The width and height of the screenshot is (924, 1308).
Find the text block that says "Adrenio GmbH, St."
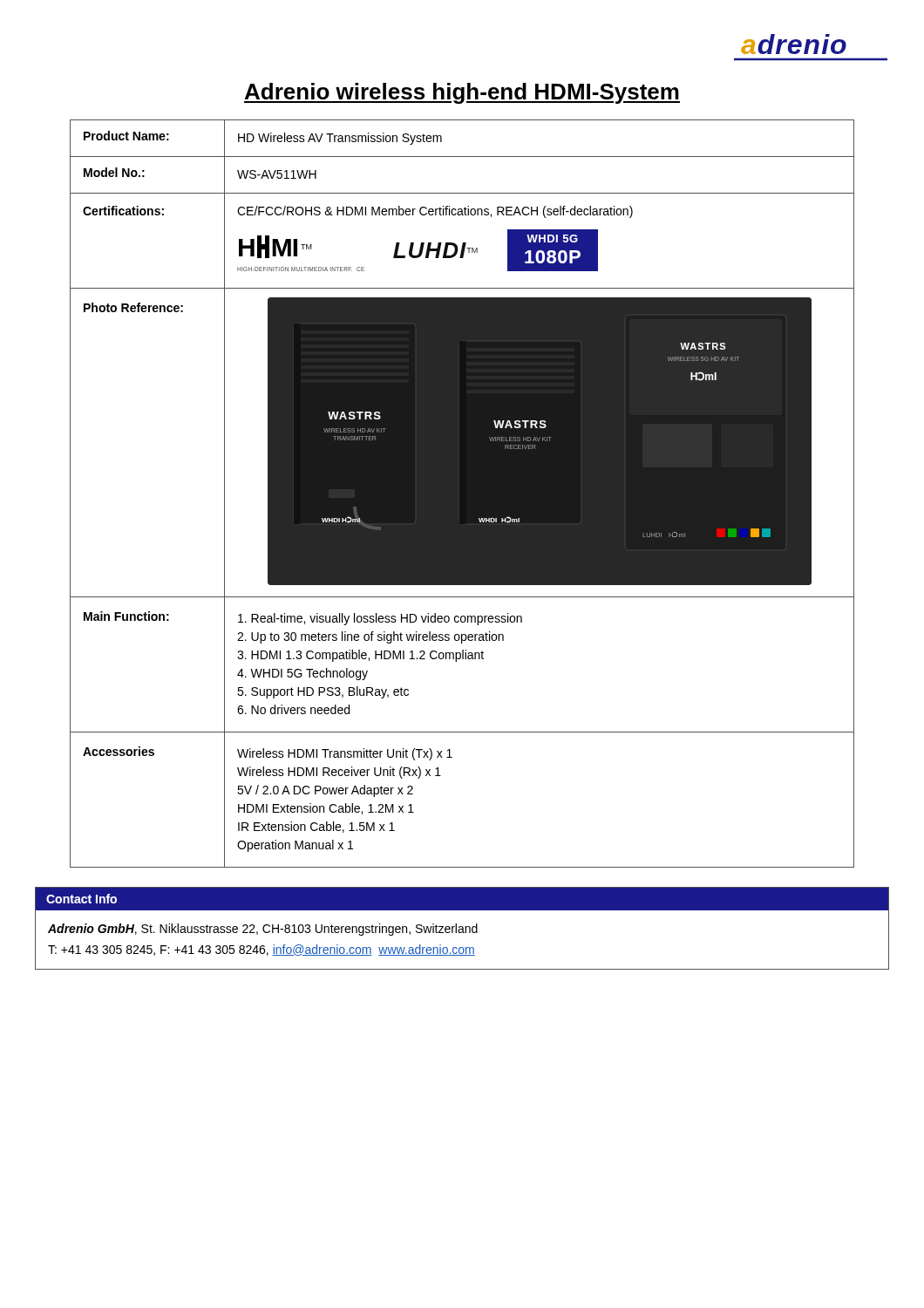click(263, 939)
